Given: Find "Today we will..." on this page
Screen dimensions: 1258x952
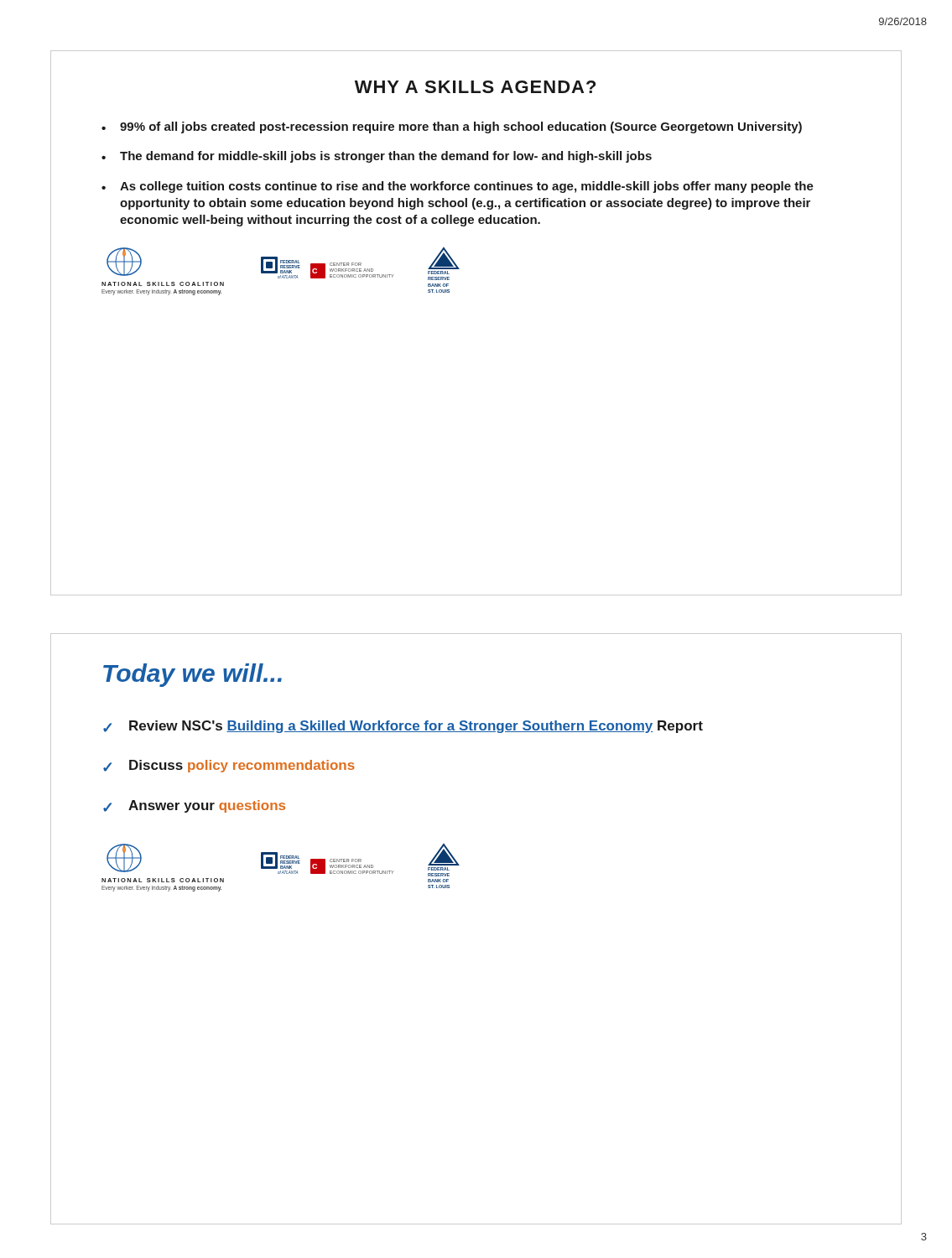Looking at the screenshot, I should coord(193,673).
